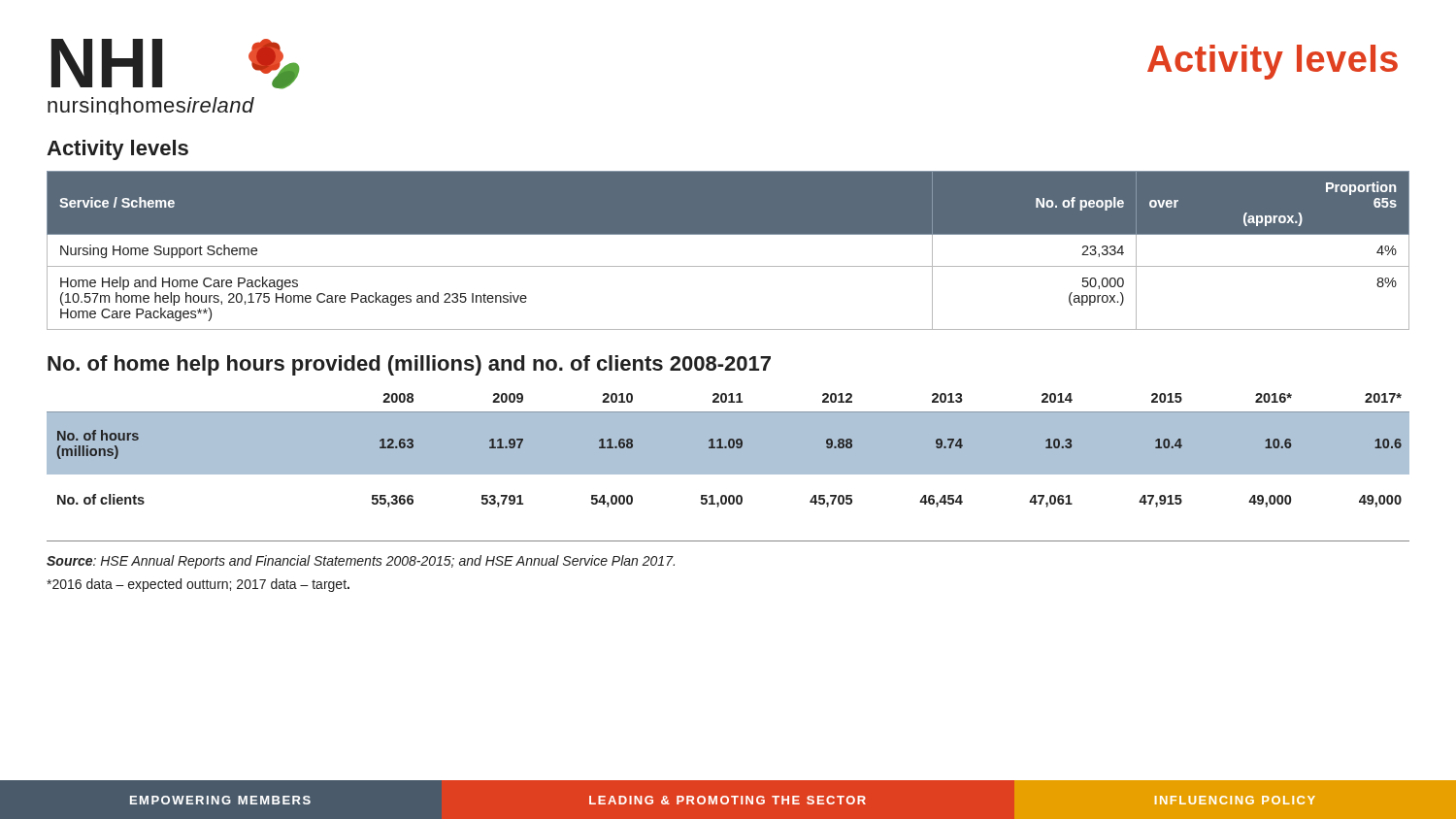Viewport: 1456px width, 819px height.
Task: Click the title
Action: [1273, 59]
